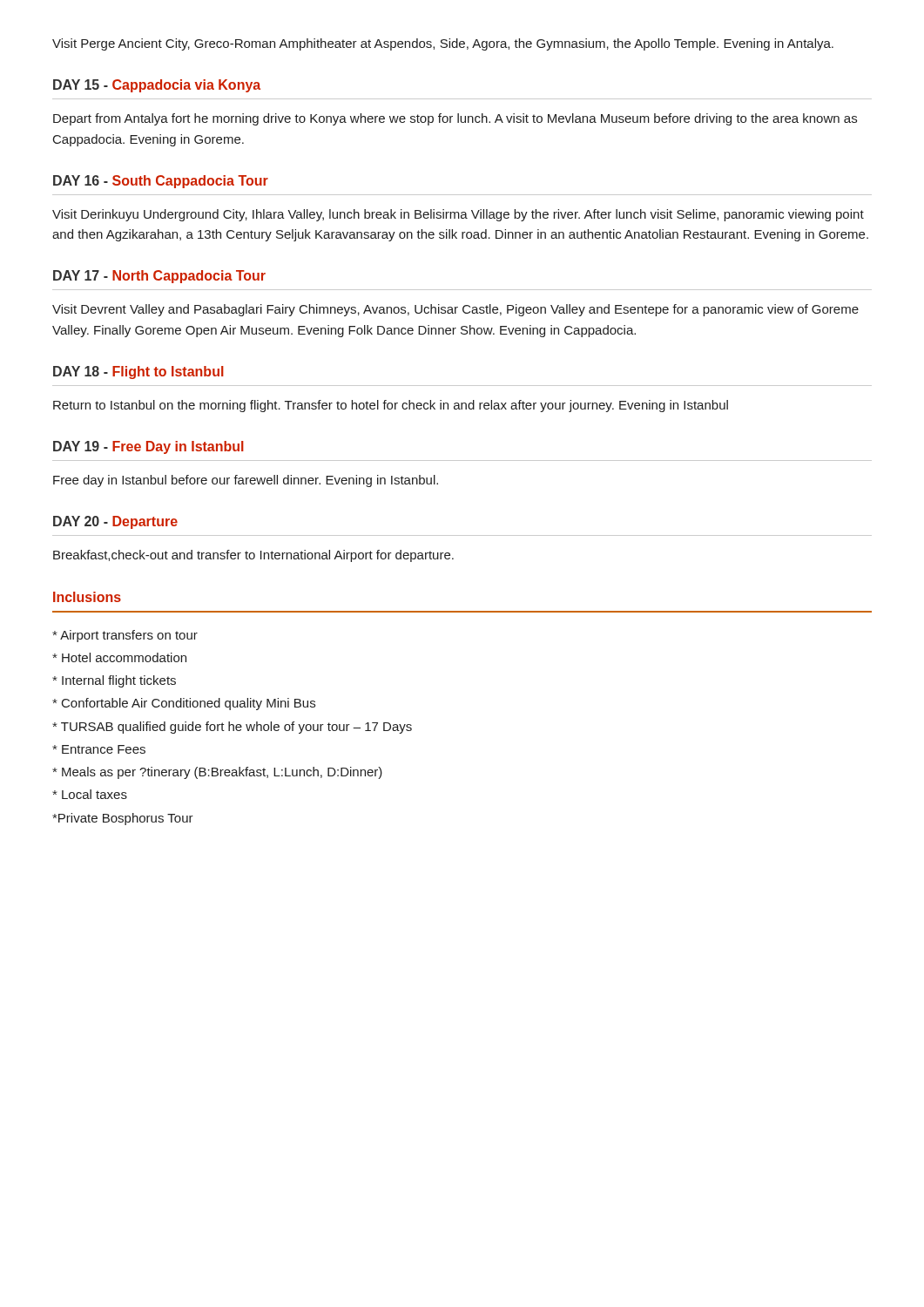Find the list item with the text "Confortable Air Conditioned quality Mini Bus"
This screenshot has width=924, height=1307.
tap(184, 704)
